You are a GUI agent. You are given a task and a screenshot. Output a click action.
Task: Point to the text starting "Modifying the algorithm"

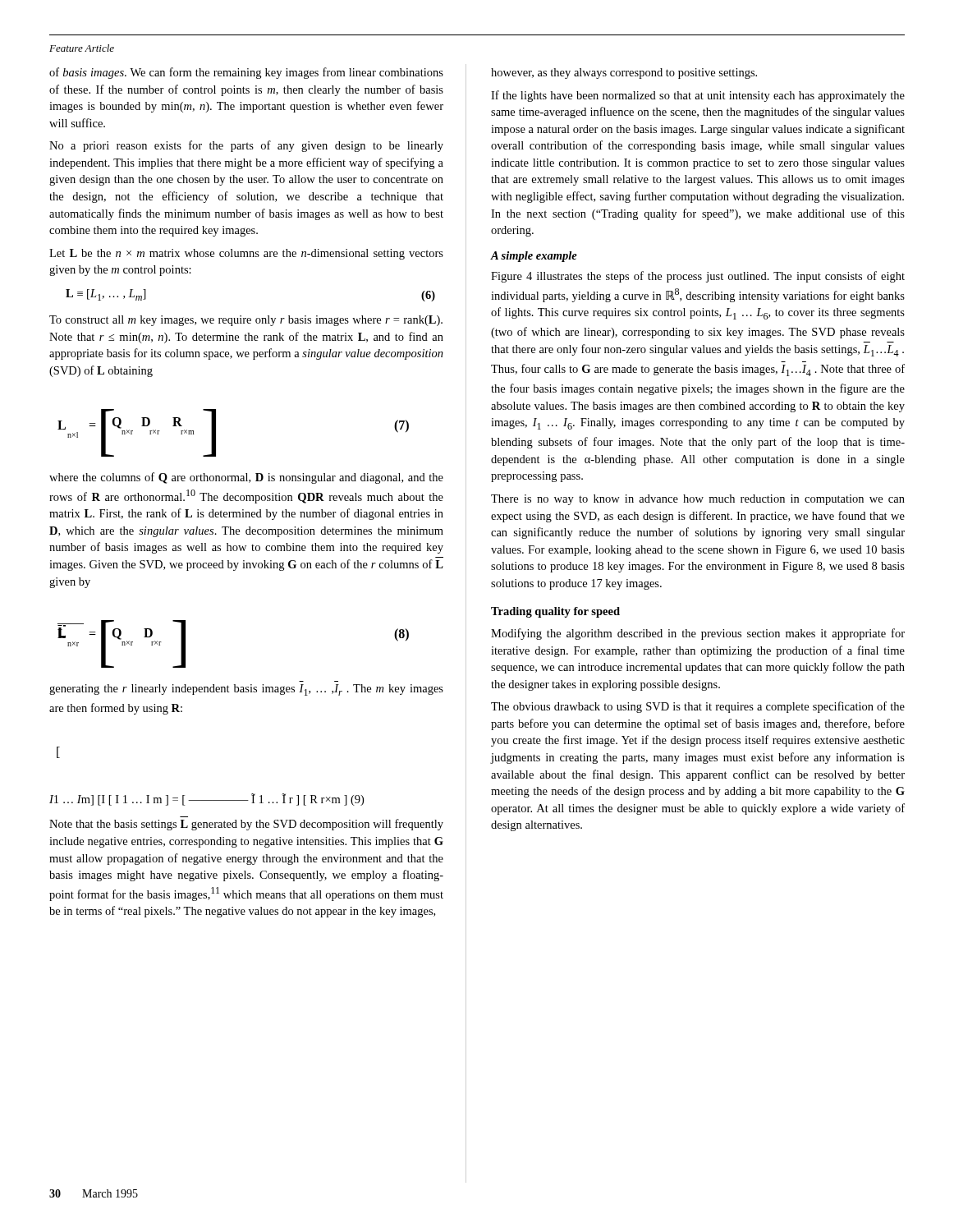click(x=698, y=729)
